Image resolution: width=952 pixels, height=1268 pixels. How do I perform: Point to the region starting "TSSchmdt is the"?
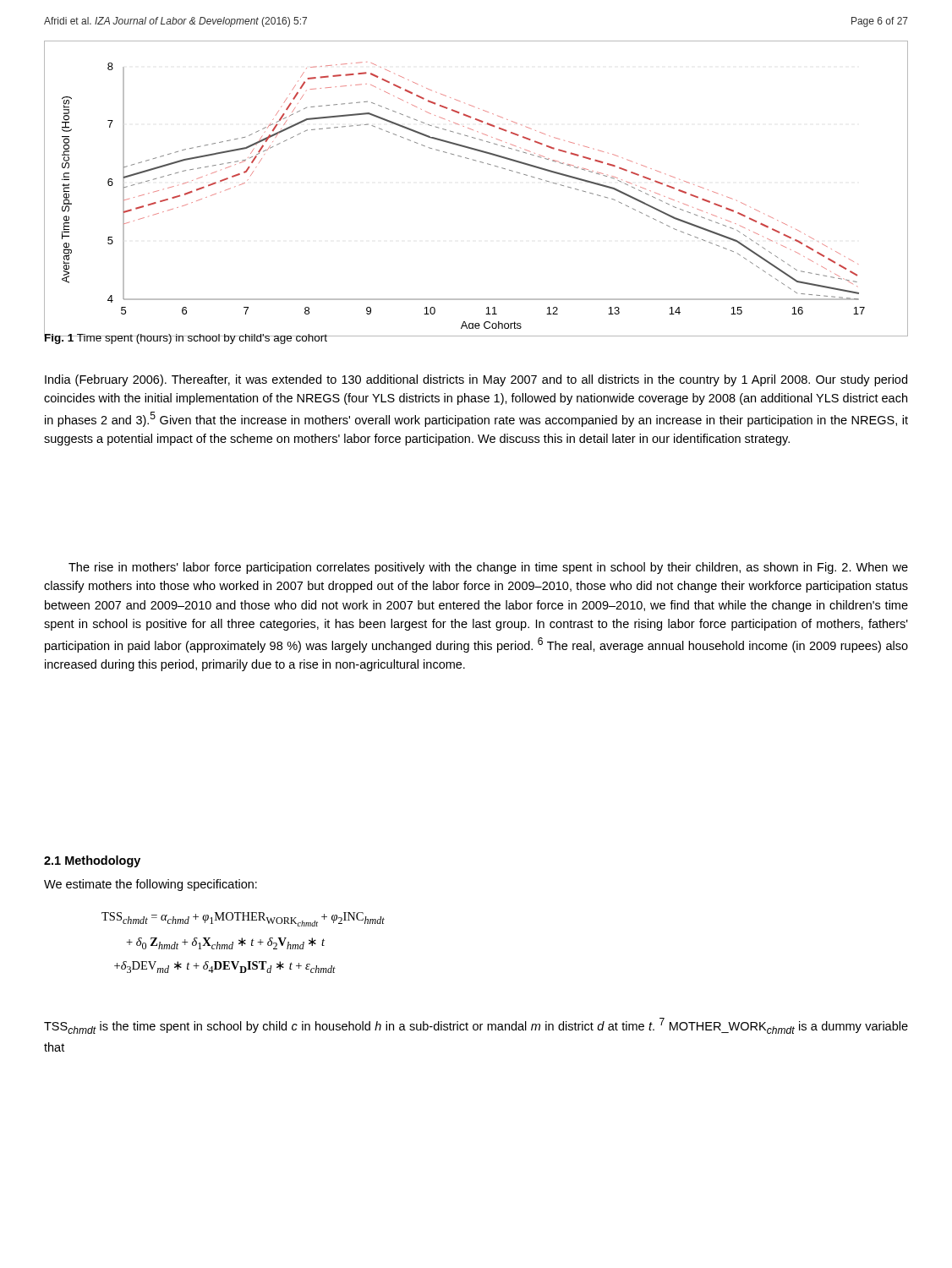(x=476, y=1035)
